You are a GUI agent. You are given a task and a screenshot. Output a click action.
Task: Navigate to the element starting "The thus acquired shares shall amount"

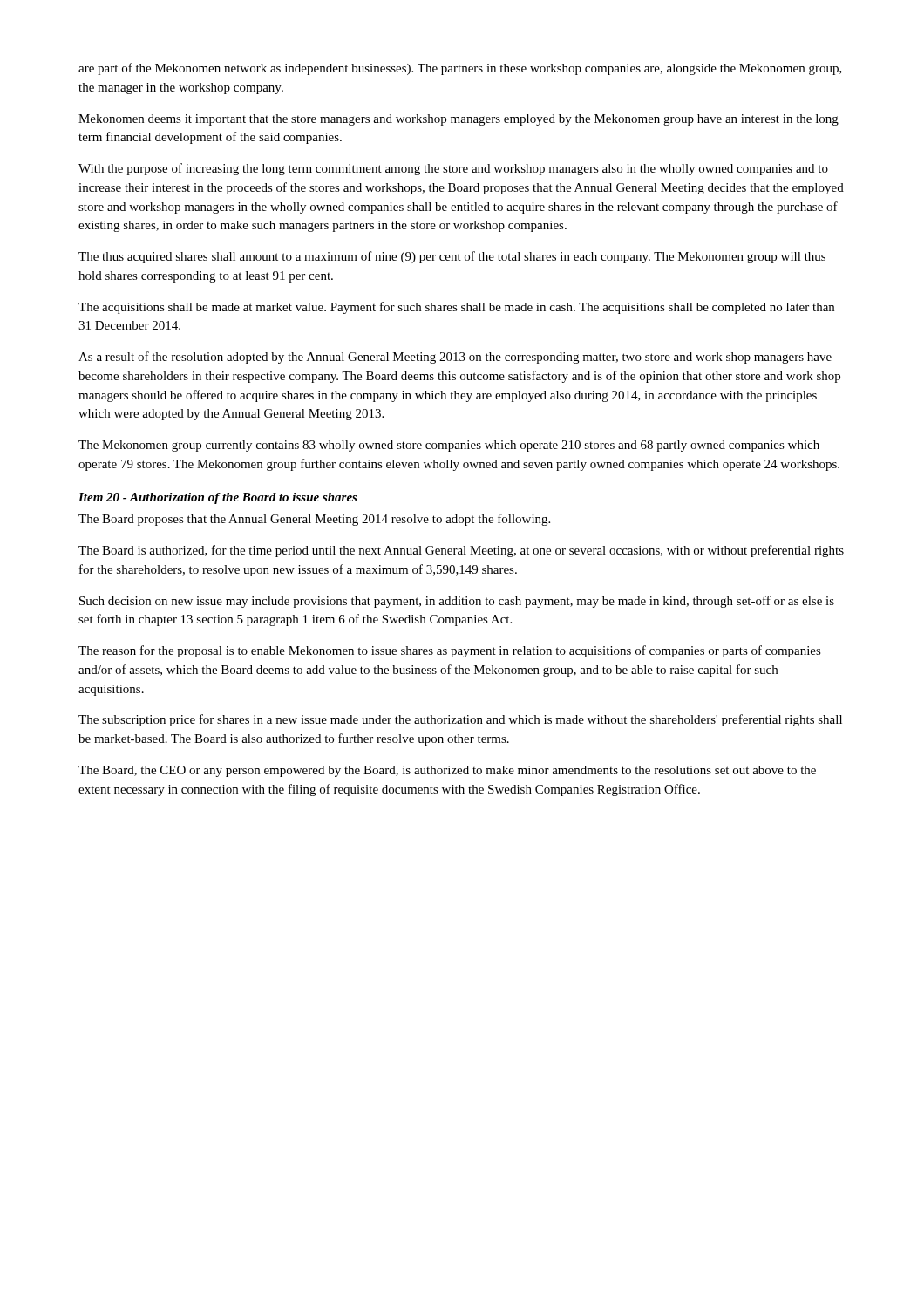[452, 266]
